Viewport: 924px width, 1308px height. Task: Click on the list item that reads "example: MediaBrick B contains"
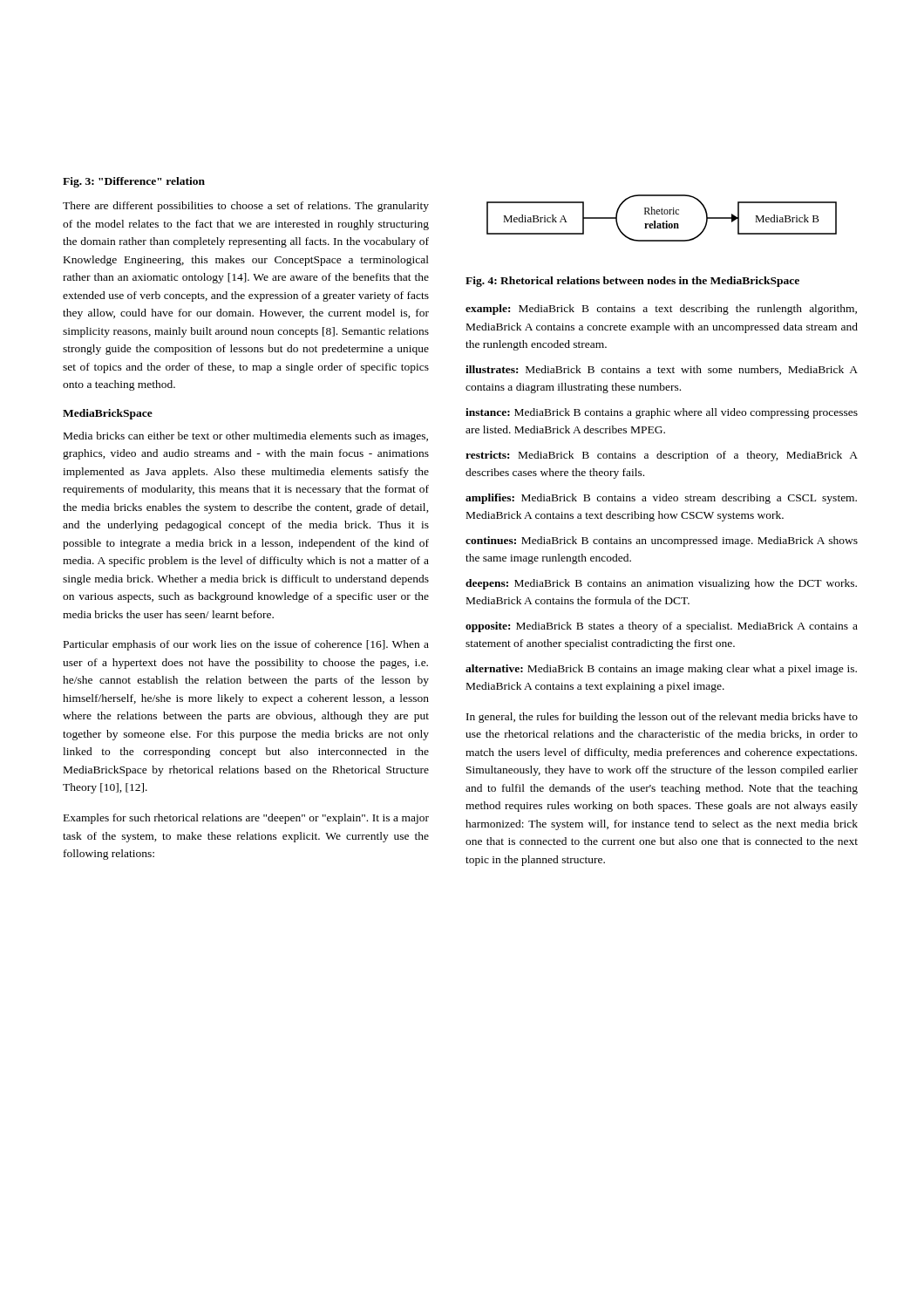click(x=662, y=326)
